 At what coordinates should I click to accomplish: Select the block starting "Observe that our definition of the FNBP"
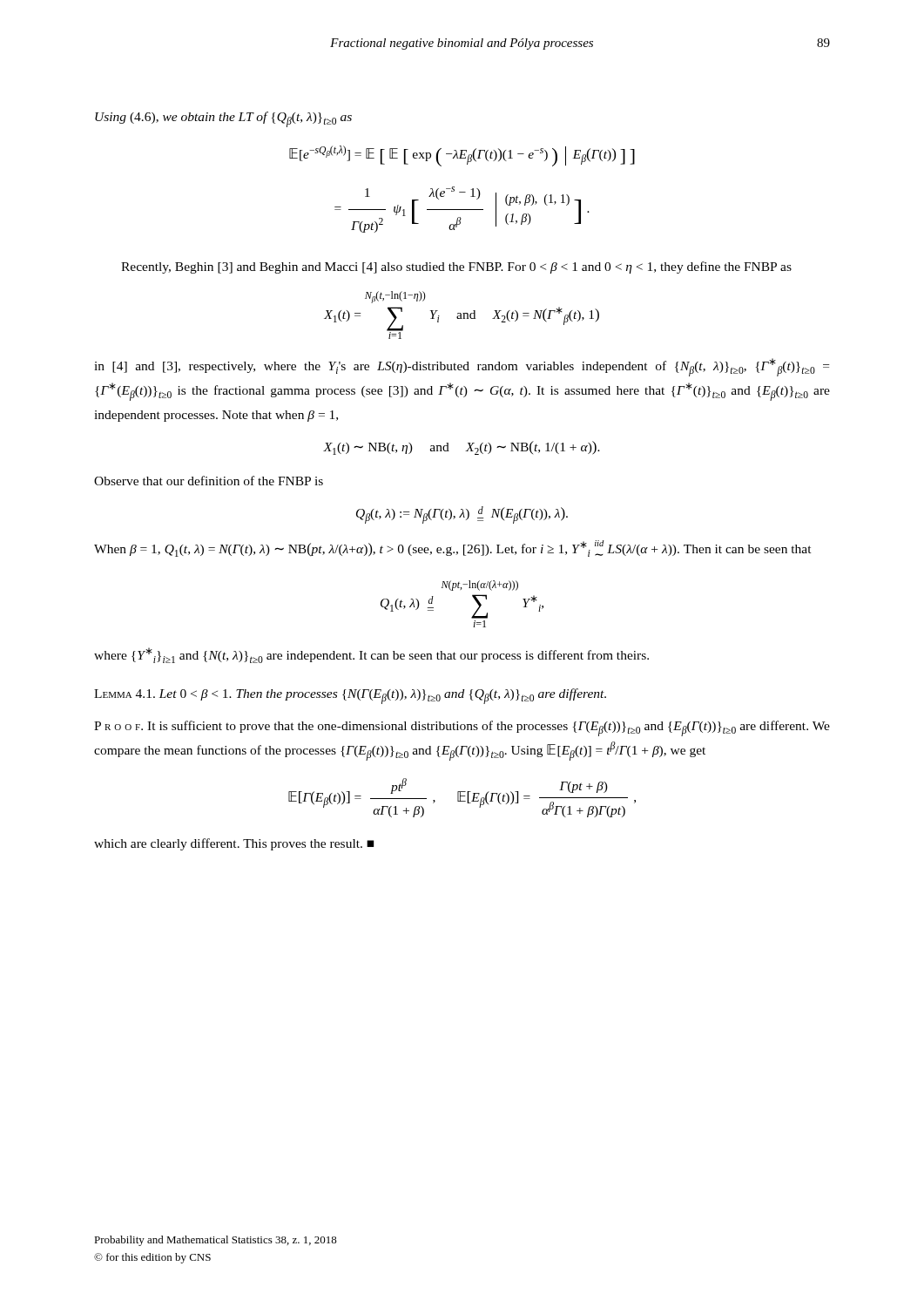tap(209, 480)
